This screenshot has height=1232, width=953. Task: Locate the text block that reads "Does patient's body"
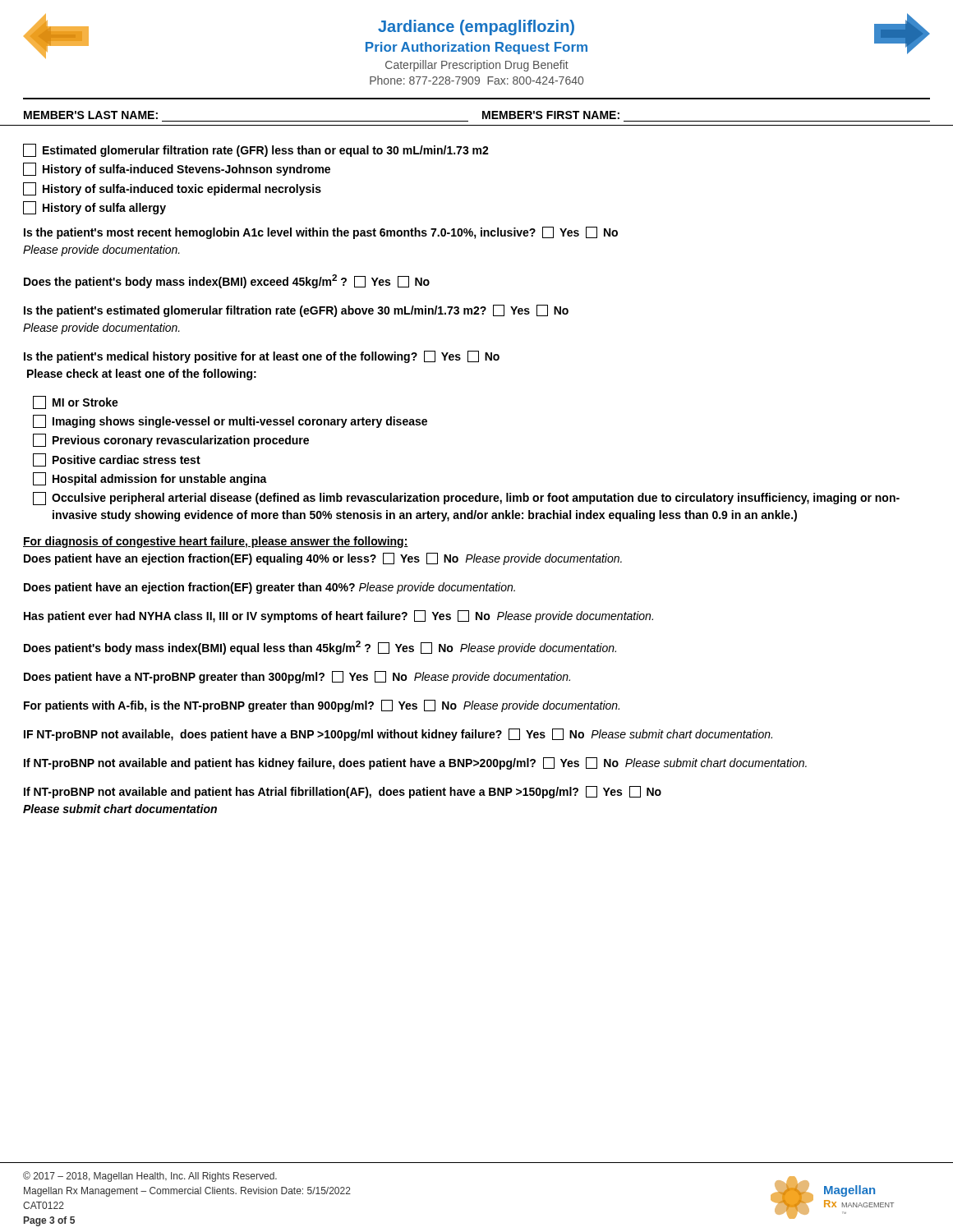pos(320,646)
